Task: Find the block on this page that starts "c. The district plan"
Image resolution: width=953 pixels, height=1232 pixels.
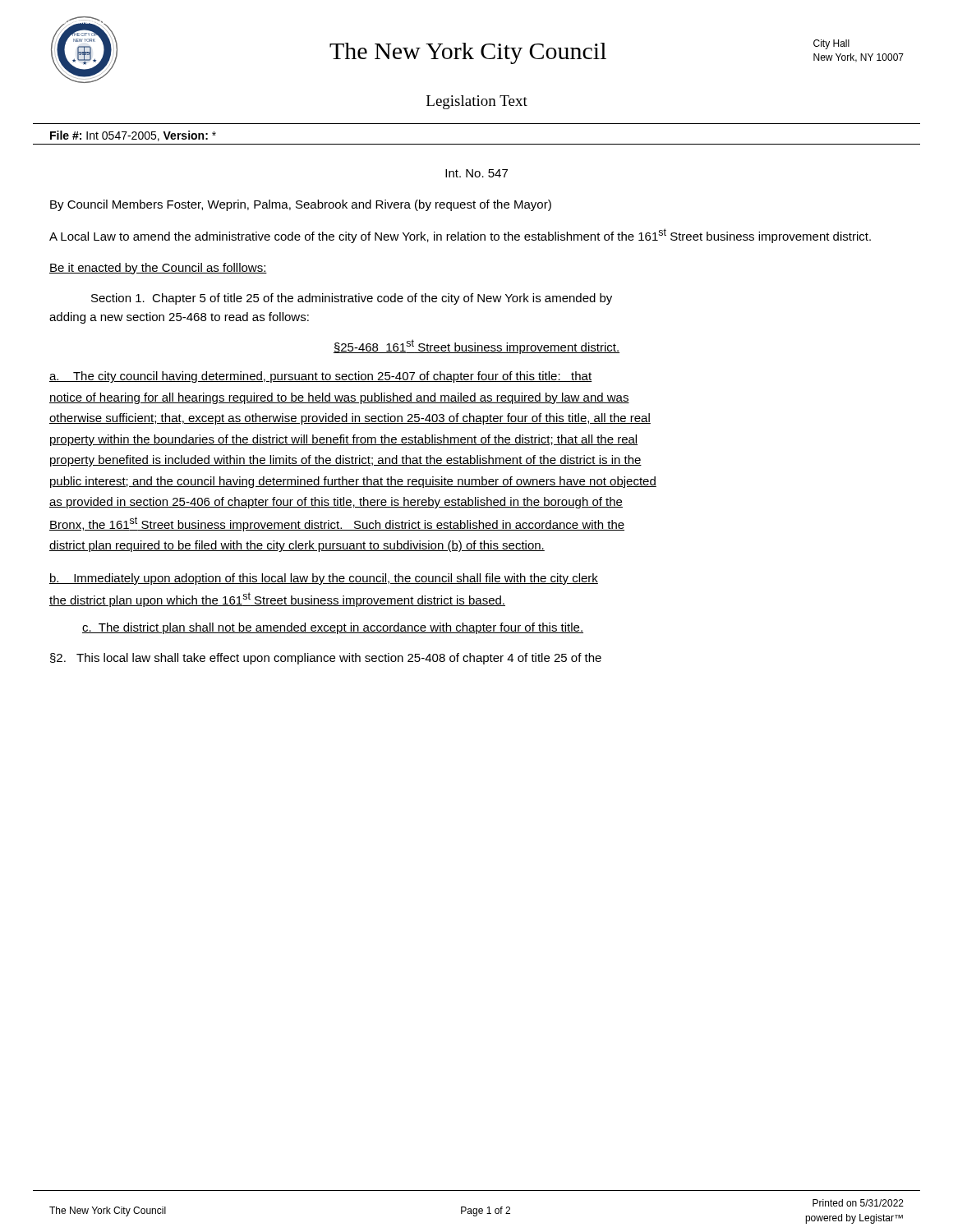Action: point(476,627)
